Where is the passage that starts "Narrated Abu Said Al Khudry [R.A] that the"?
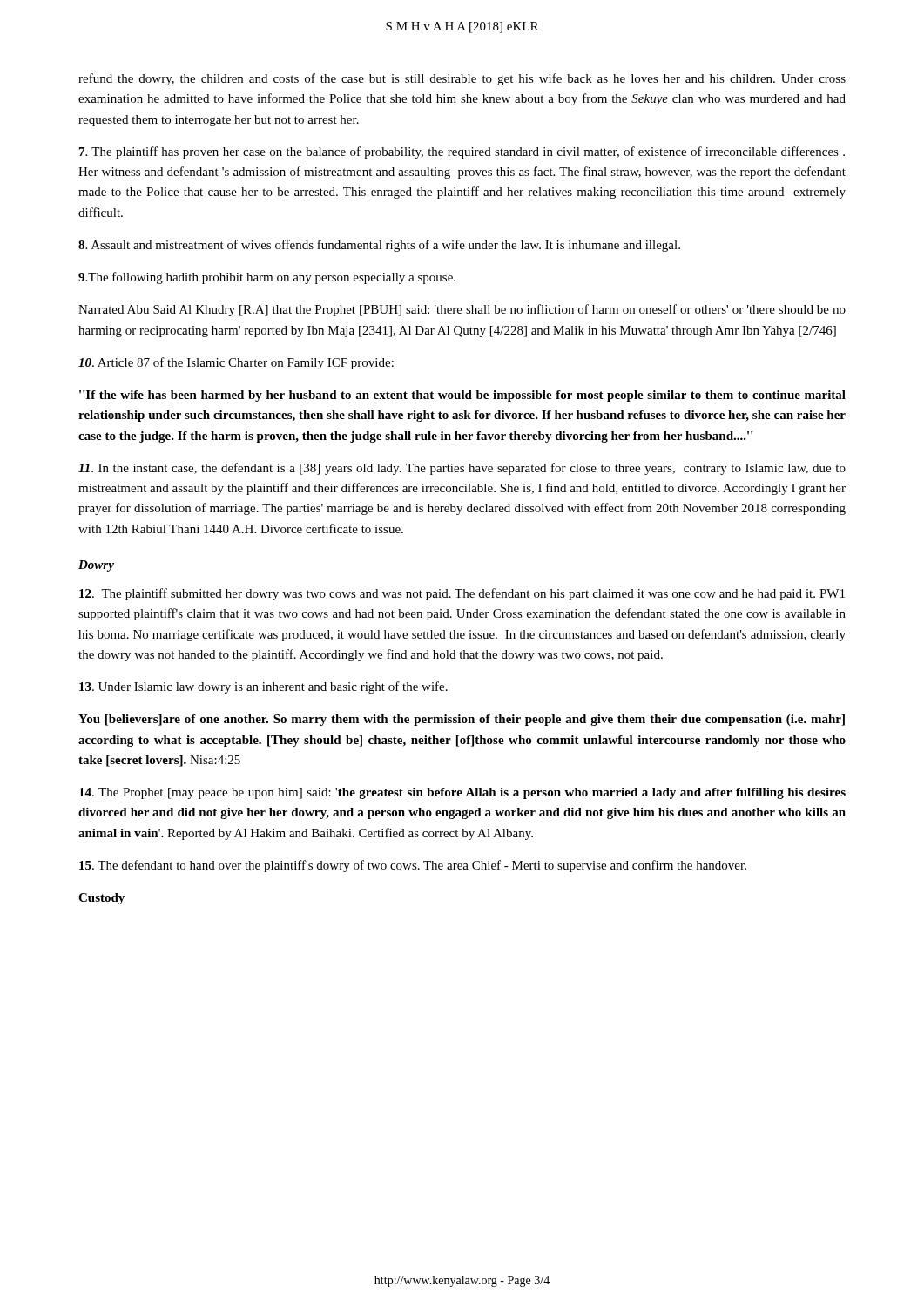This screenshot has height=1307, width=924. (462, 320)
